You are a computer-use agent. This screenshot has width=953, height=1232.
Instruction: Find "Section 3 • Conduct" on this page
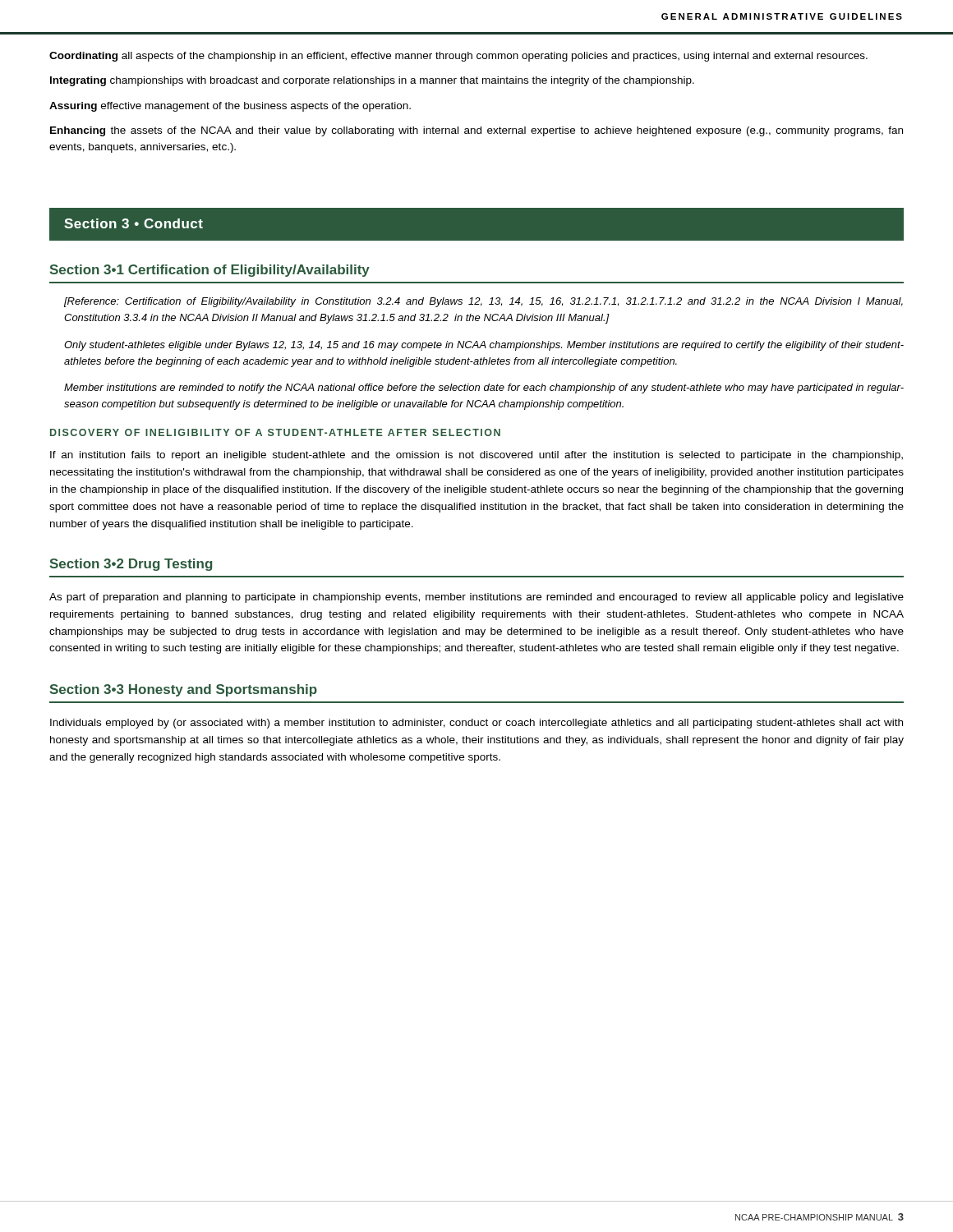click(x=476, y=224)
